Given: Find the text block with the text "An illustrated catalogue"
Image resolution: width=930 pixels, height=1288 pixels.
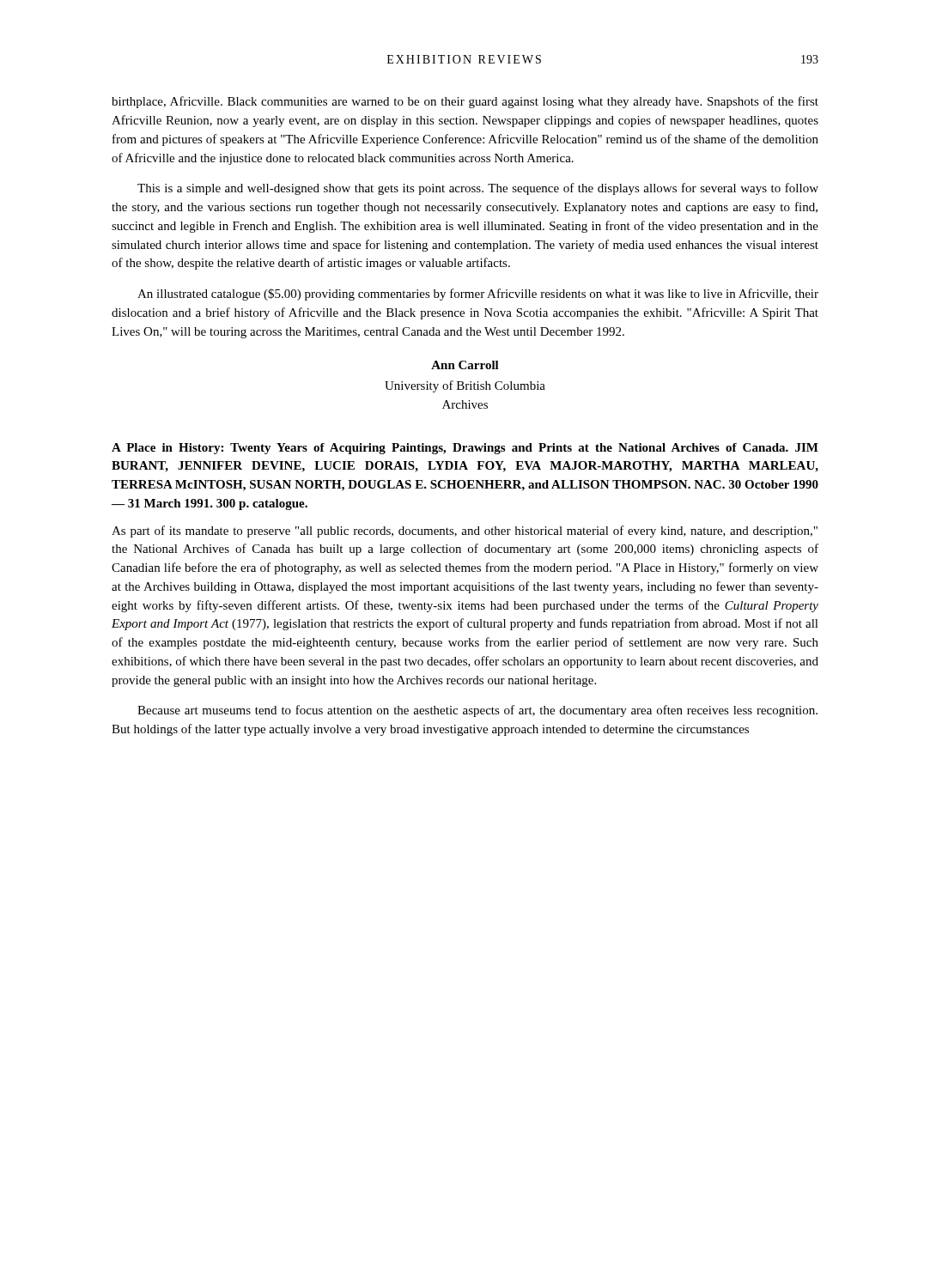Looking at the screenshot, I should point(465,313).
